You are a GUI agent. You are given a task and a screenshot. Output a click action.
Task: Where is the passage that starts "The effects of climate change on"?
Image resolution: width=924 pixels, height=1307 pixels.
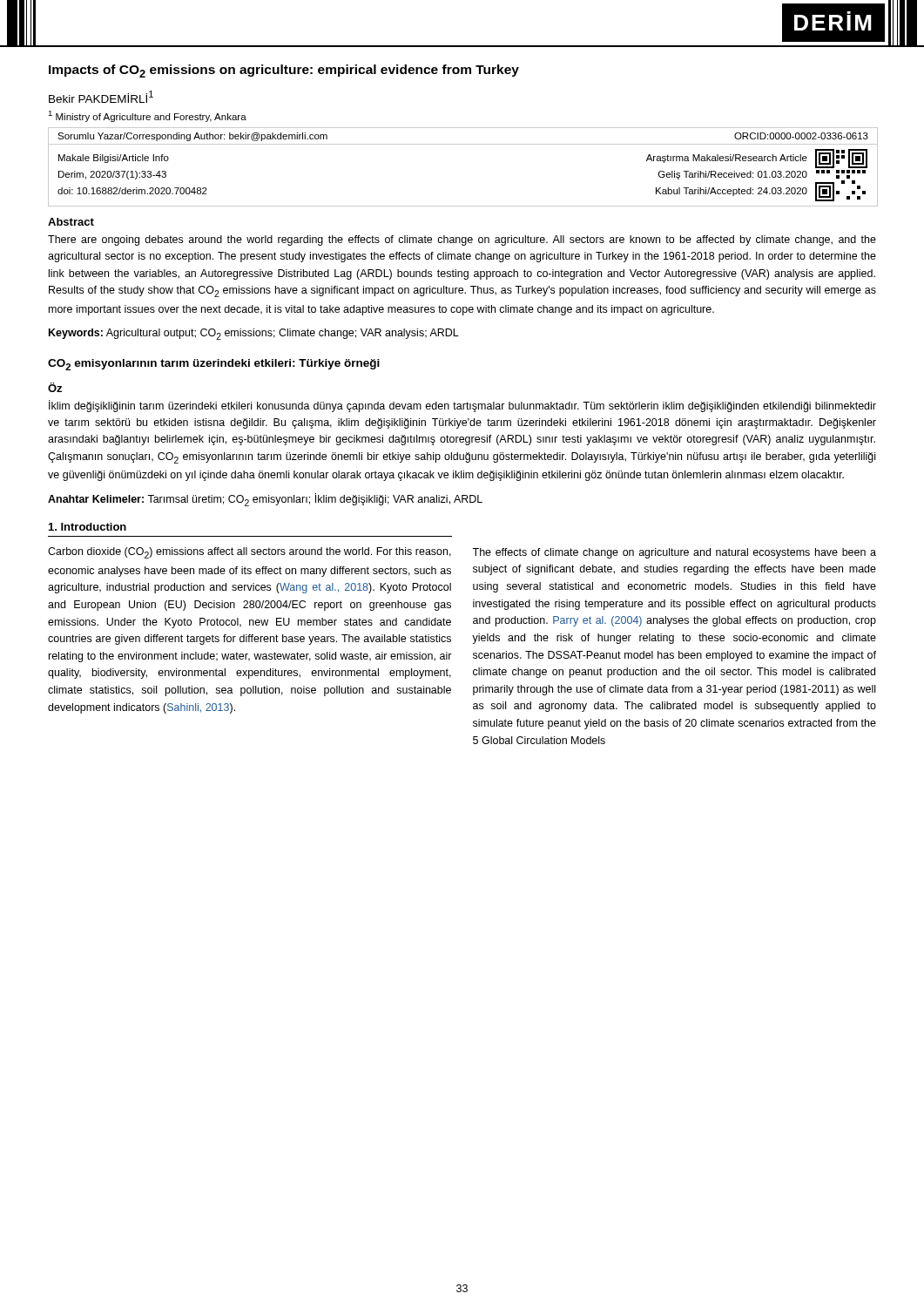(674, 646)
